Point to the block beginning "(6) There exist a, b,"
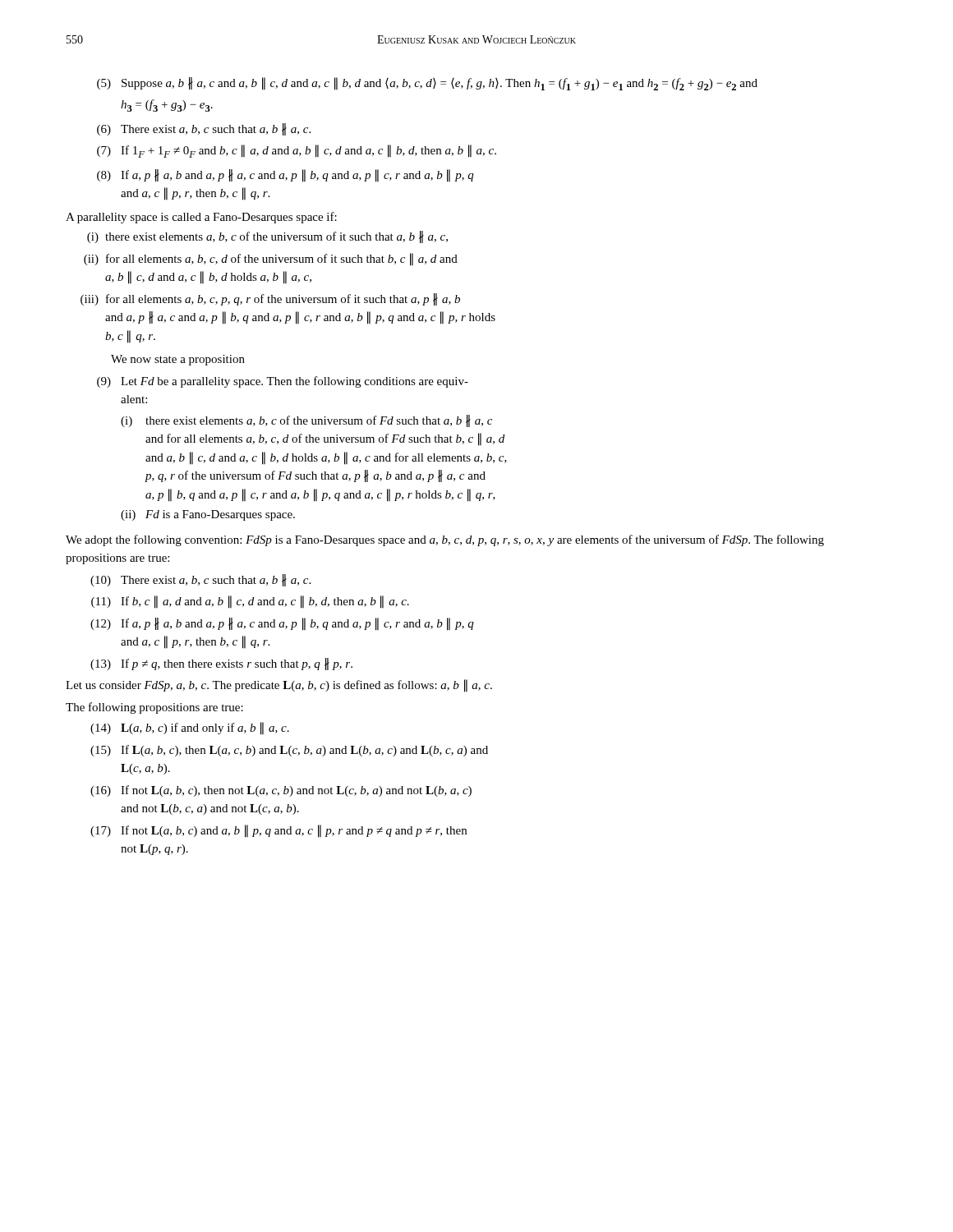This screenshot has width=953, height=1232. (x=204, y=129)
